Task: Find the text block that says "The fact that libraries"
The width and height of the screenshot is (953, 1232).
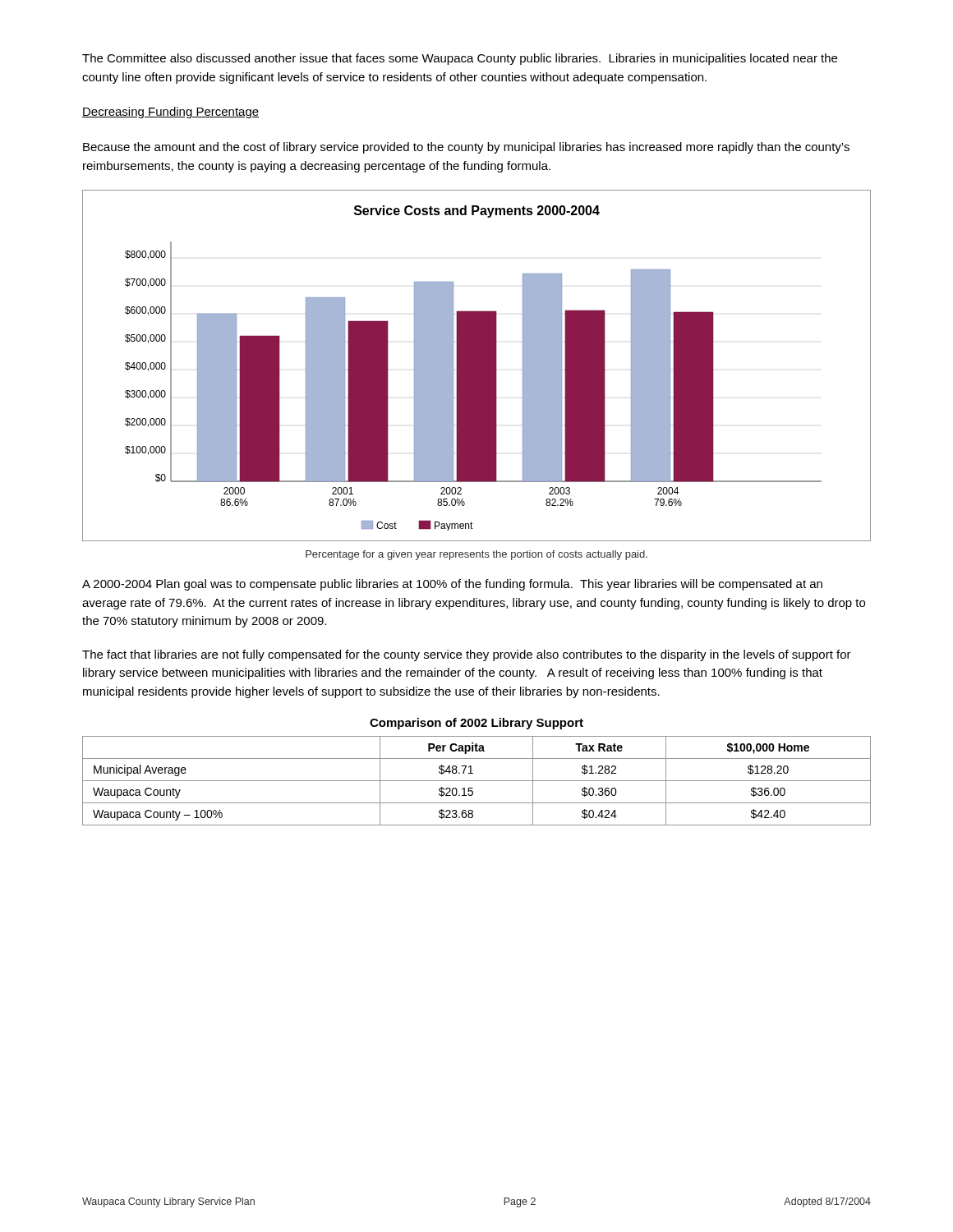Action: click(x=466, y=672)
